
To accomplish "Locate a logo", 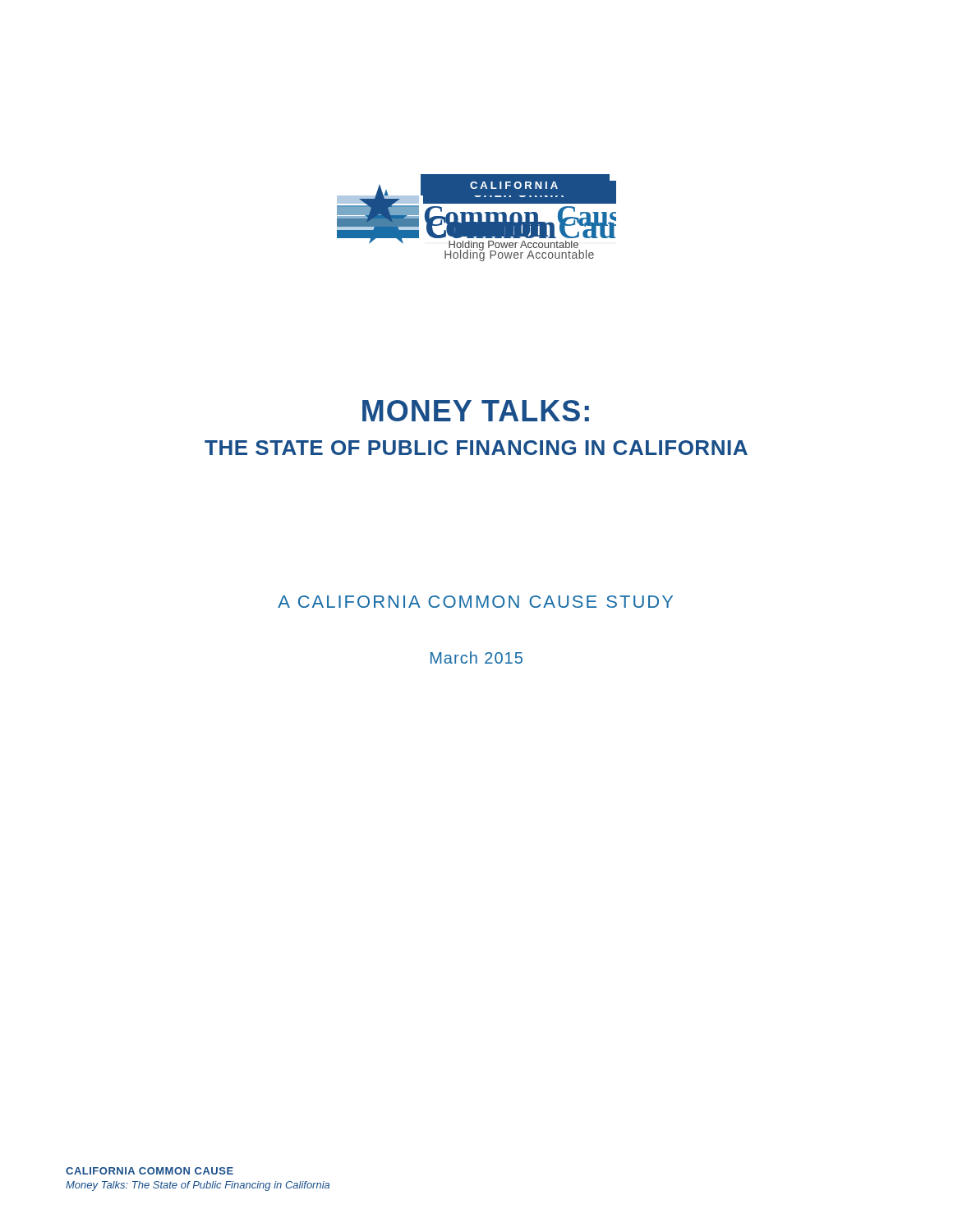I will 476,230.
